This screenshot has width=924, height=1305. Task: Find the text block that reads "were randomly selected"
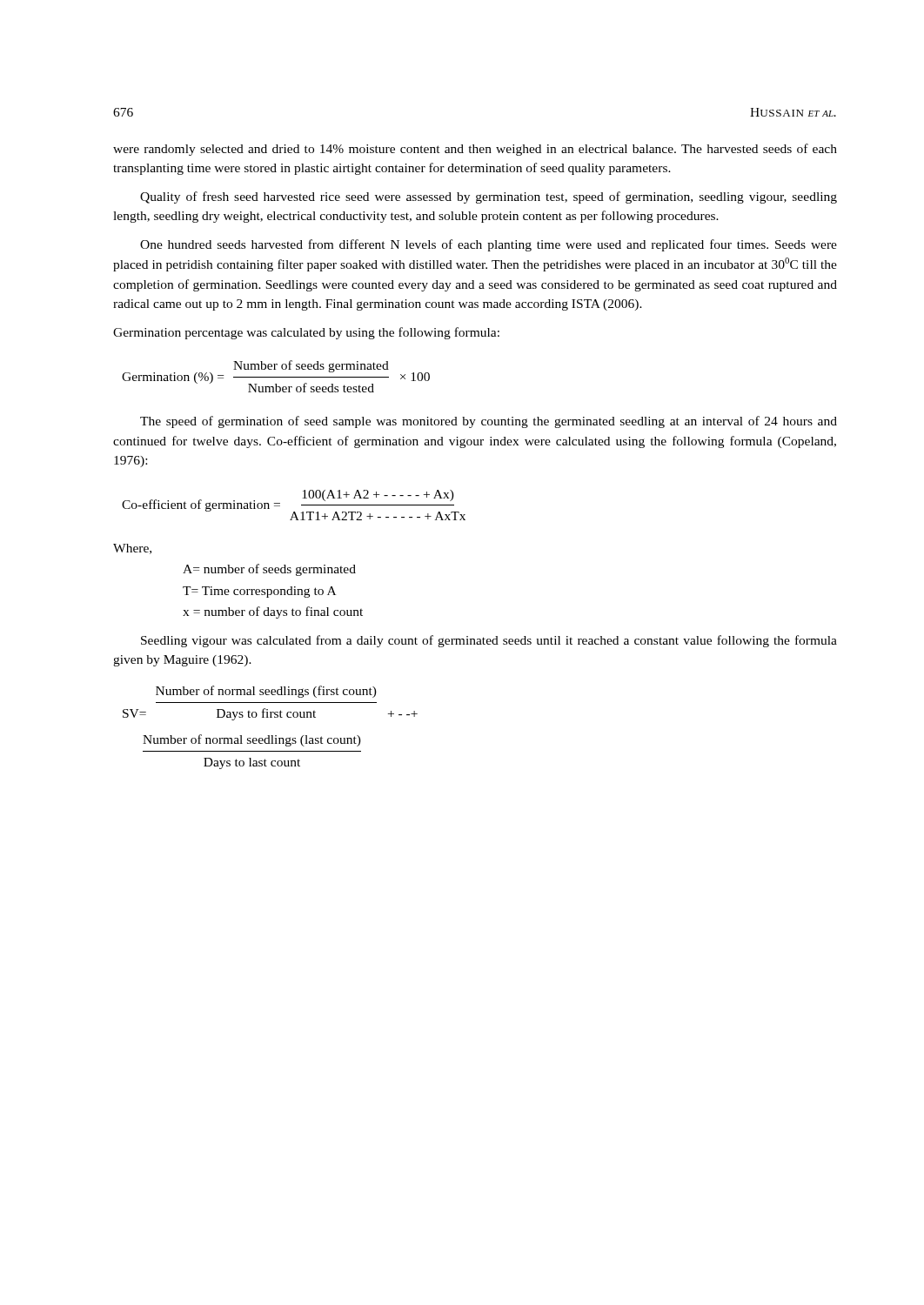point(475,159)
